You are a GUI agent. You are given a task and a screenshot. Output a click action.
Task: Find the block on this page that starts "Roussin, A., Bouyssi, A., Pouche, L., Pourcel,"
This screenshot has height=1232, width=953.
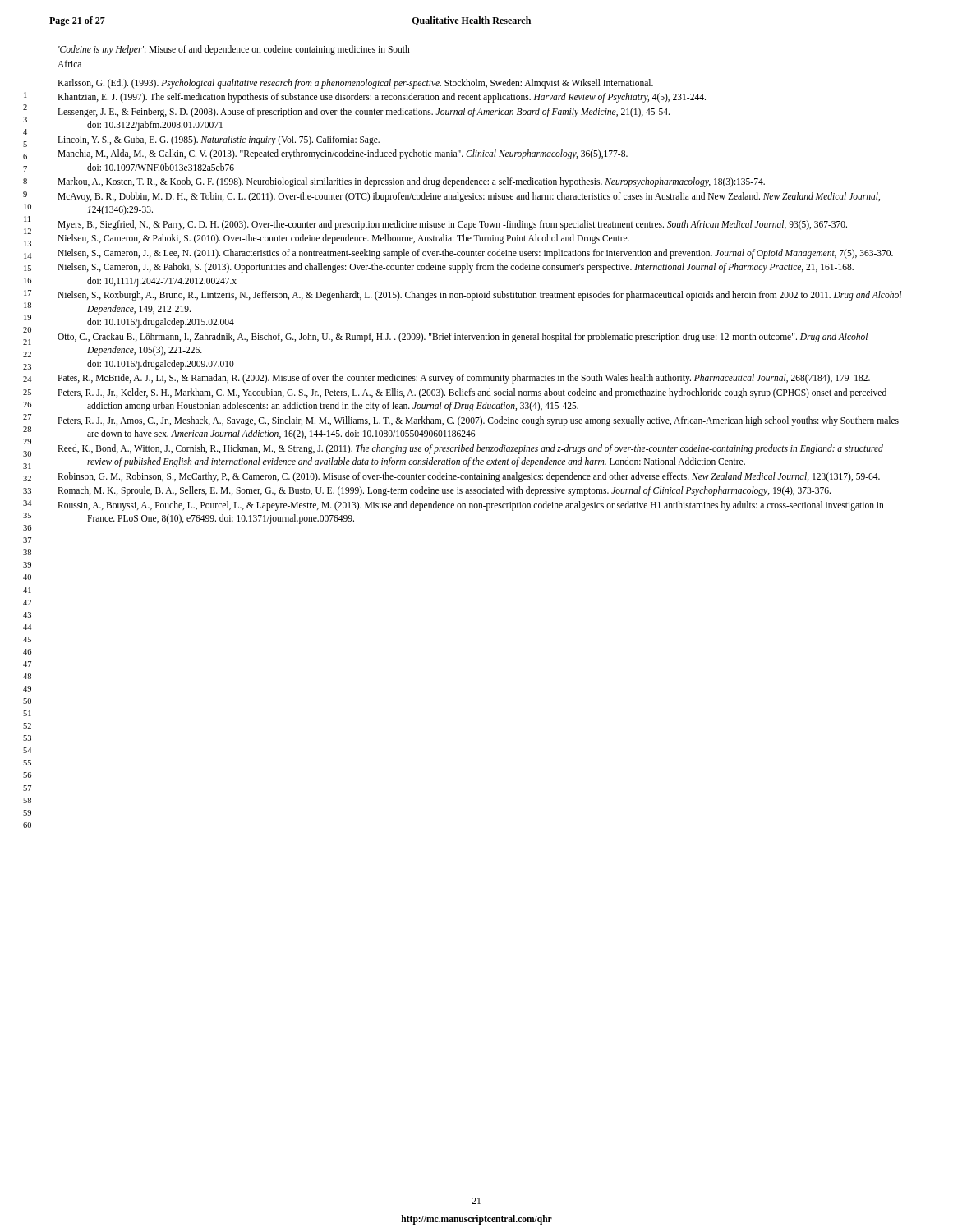(x=471, y=512)
